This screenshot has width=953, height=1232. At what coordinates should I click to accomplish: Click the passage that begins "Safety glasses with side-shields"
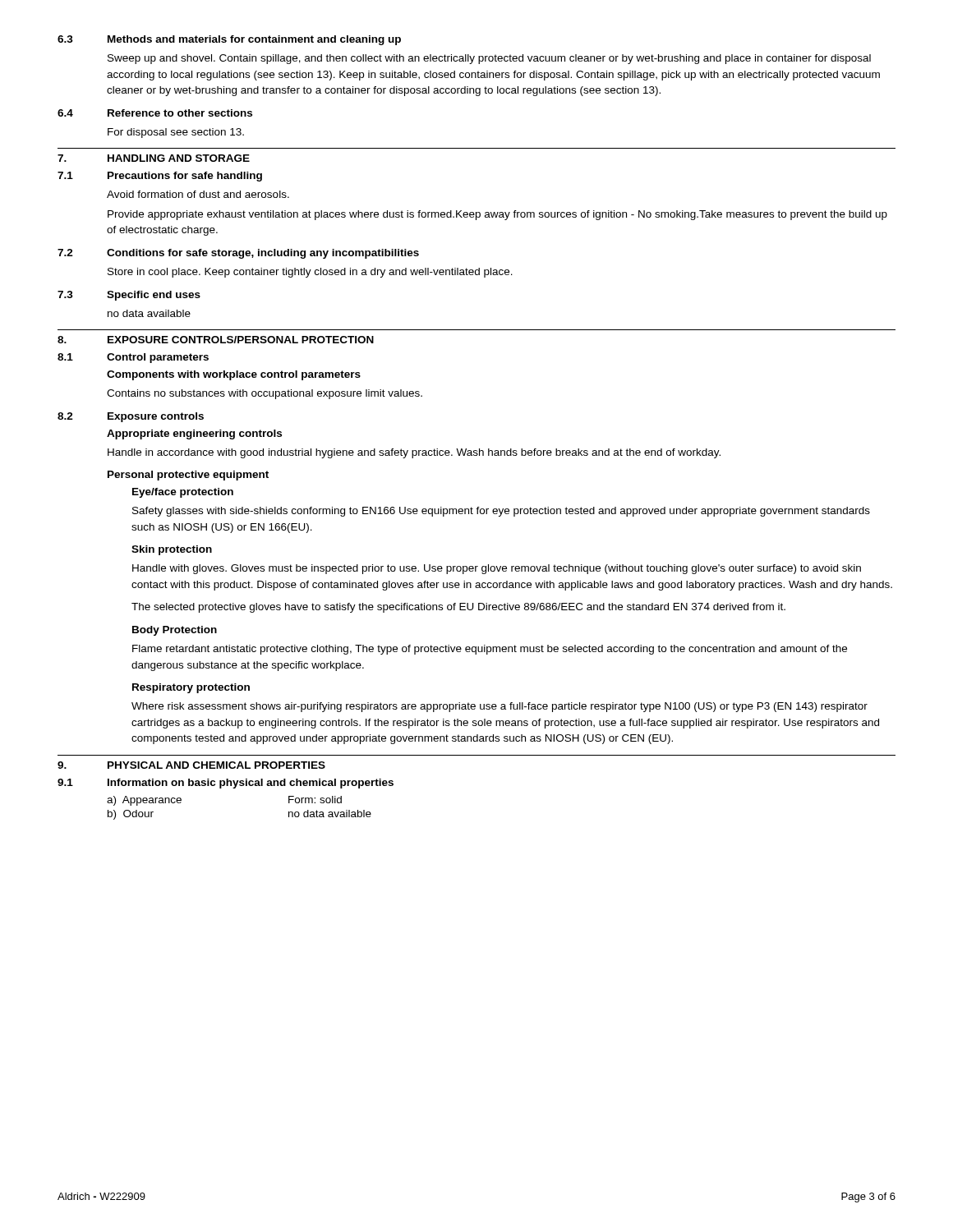476,521
